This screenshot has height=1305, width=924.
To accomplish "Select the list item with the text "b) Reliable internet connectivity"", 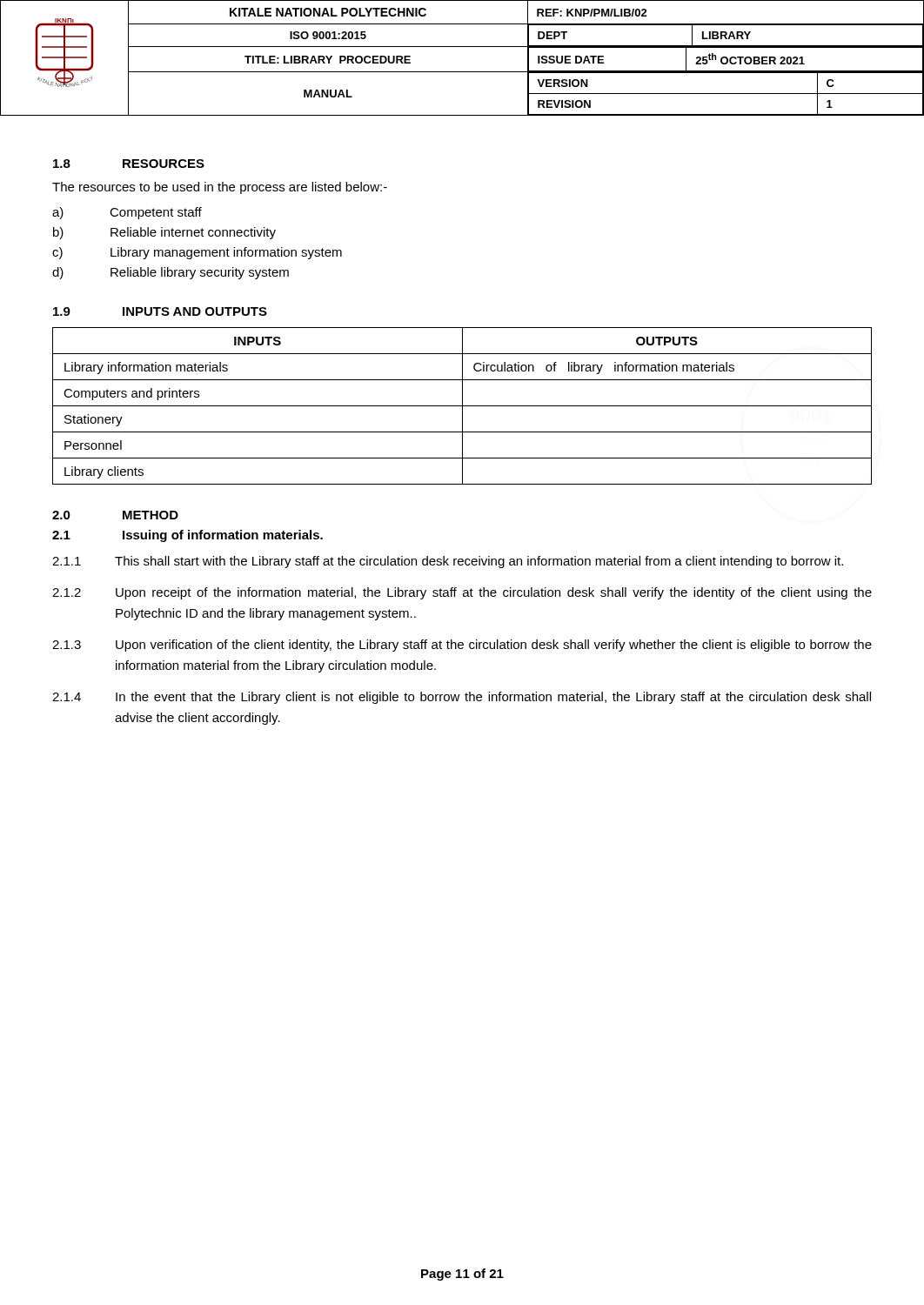I will pyautogui.click(x=164, y=232).
